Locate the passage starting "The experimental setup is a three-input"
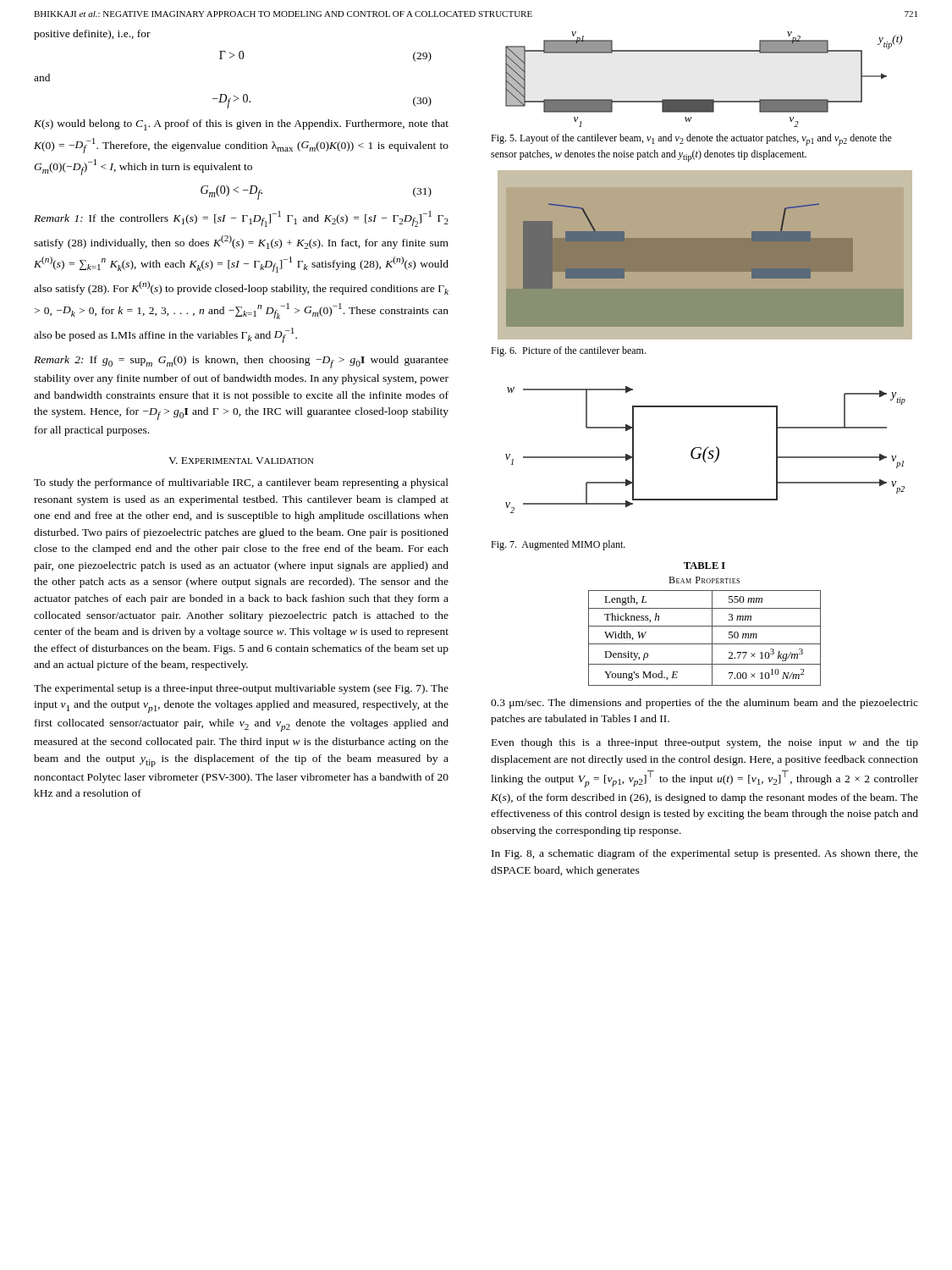 tap(241, 740)
